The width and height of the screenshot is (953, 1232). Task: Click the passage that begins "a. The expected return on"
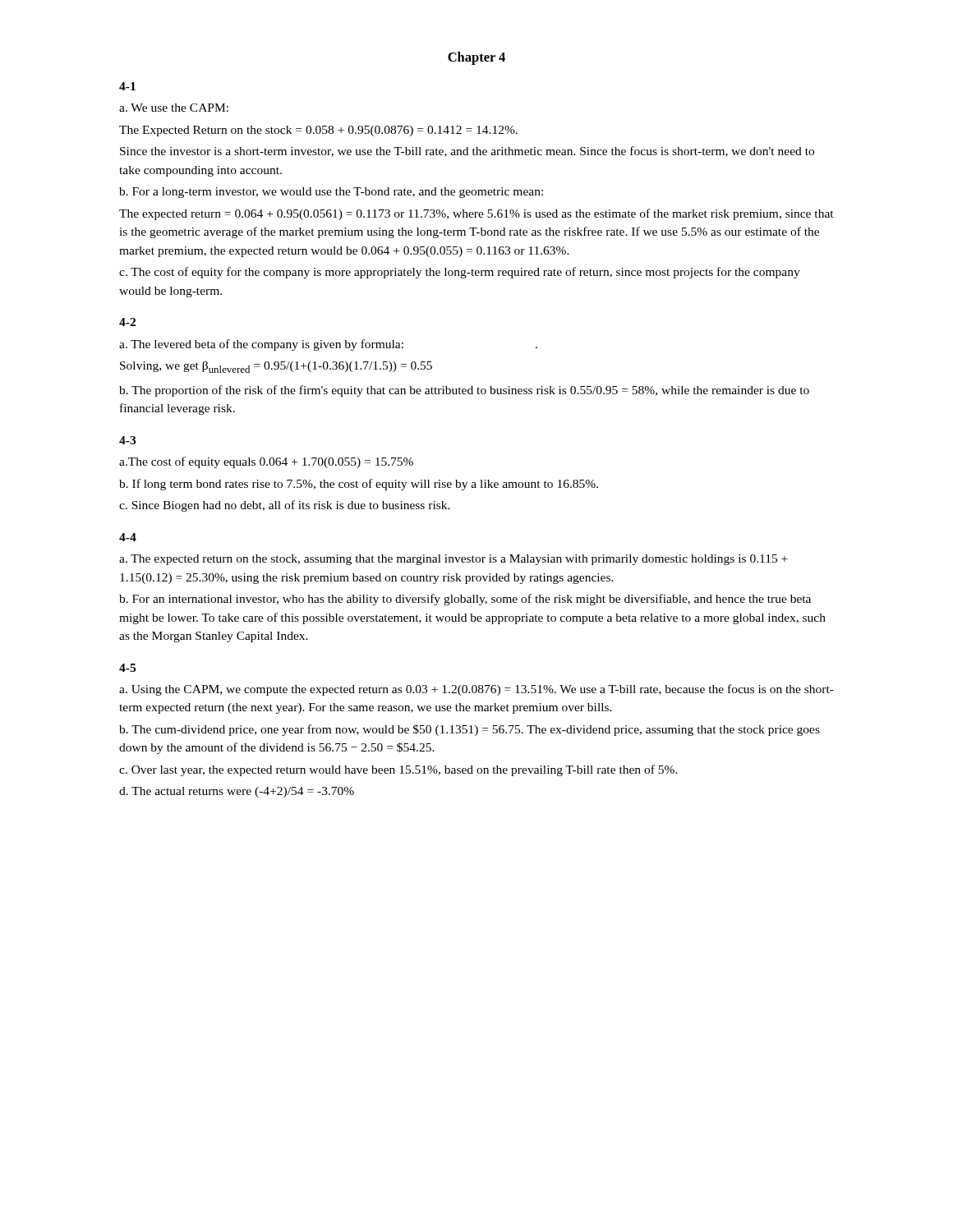pyautogui.click(x=454, y=568)
